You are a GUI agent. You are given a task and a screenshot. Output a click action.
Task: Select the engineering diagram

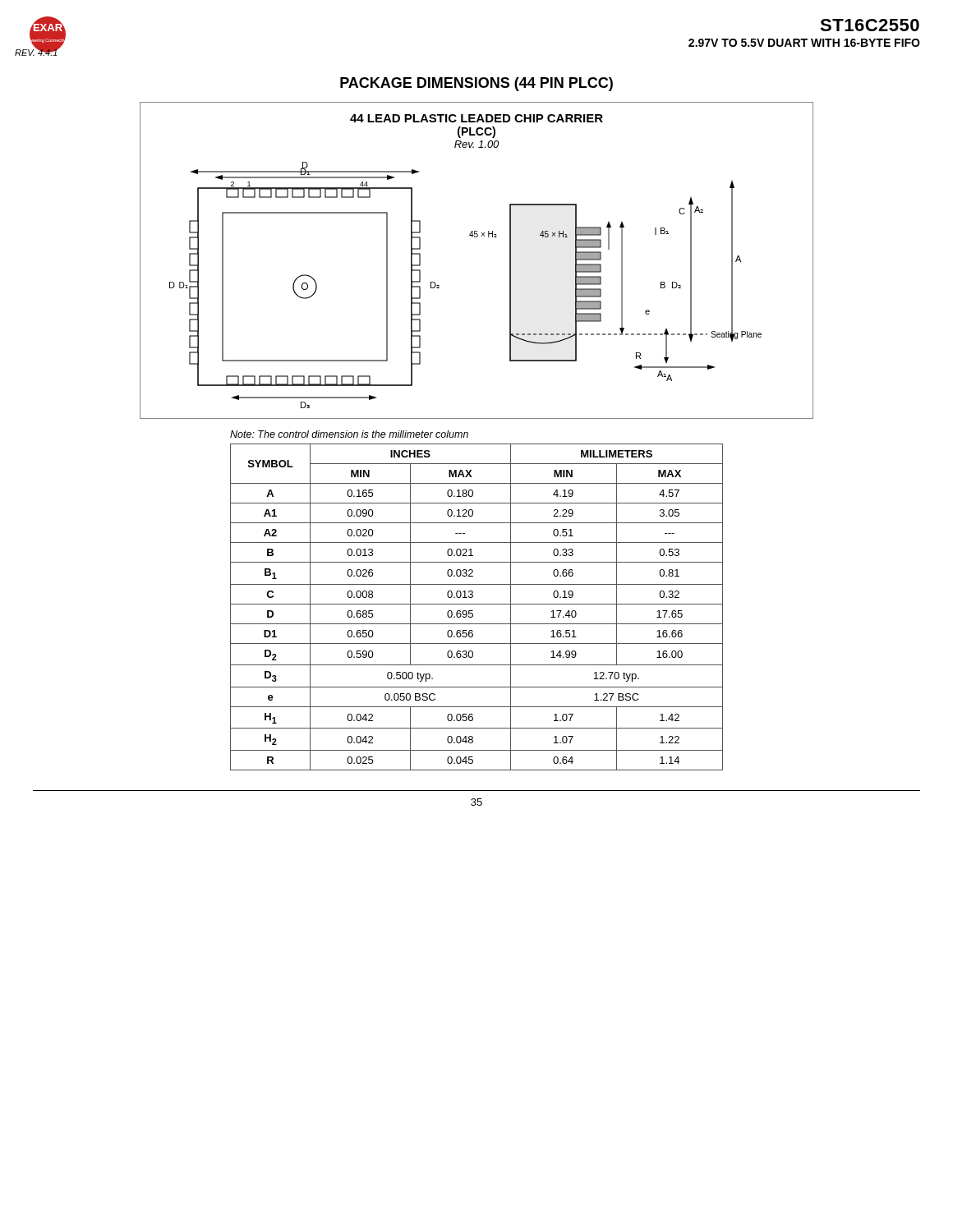tap(476, 260)
